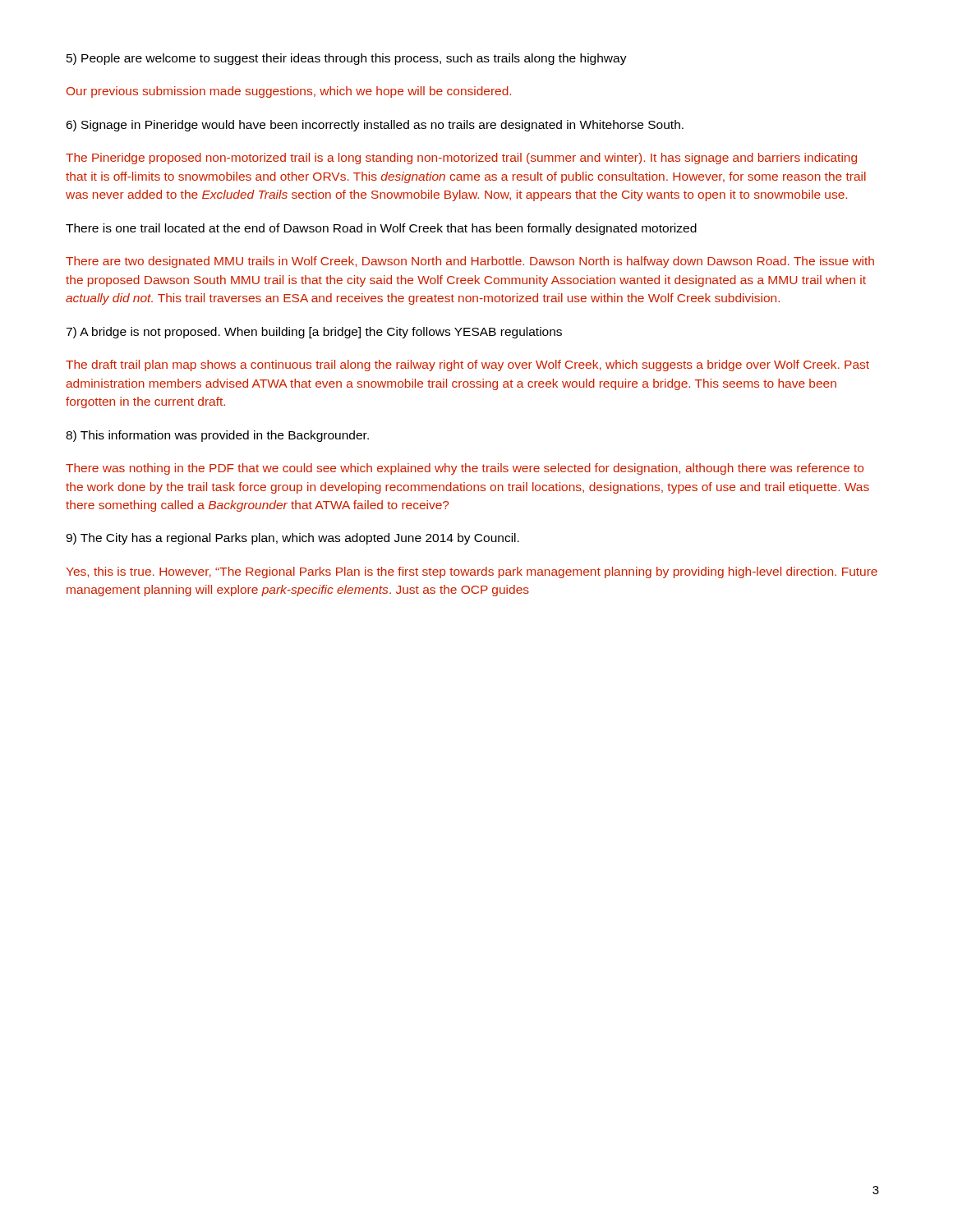Where is the passage that starts "6) Signage in Pineridge"?
The height and width of the screenshot is (1232, 953).
375,124
